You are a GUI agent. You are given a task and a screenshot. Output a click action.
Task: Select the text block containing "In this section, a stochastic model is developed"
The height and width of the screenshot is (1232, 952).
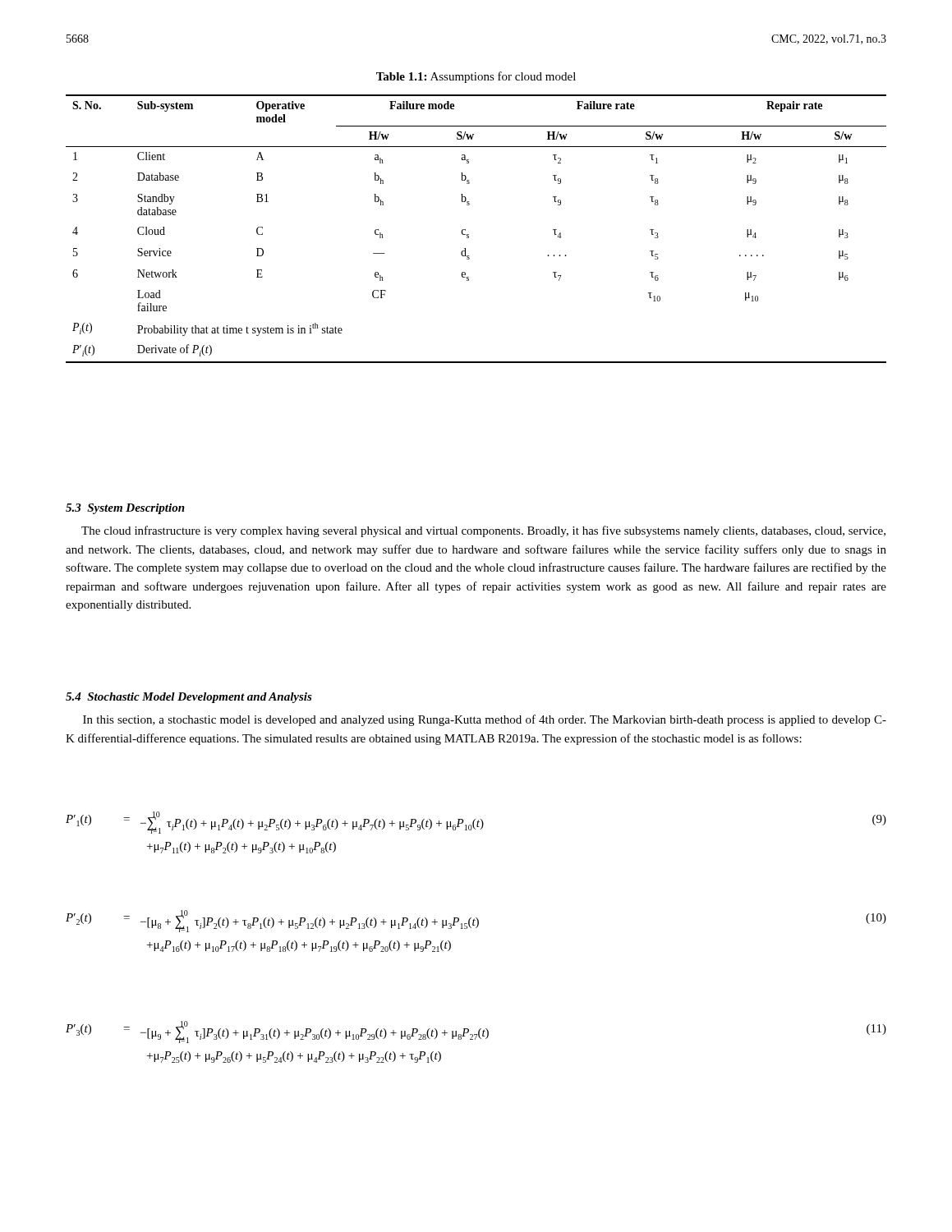476,729
